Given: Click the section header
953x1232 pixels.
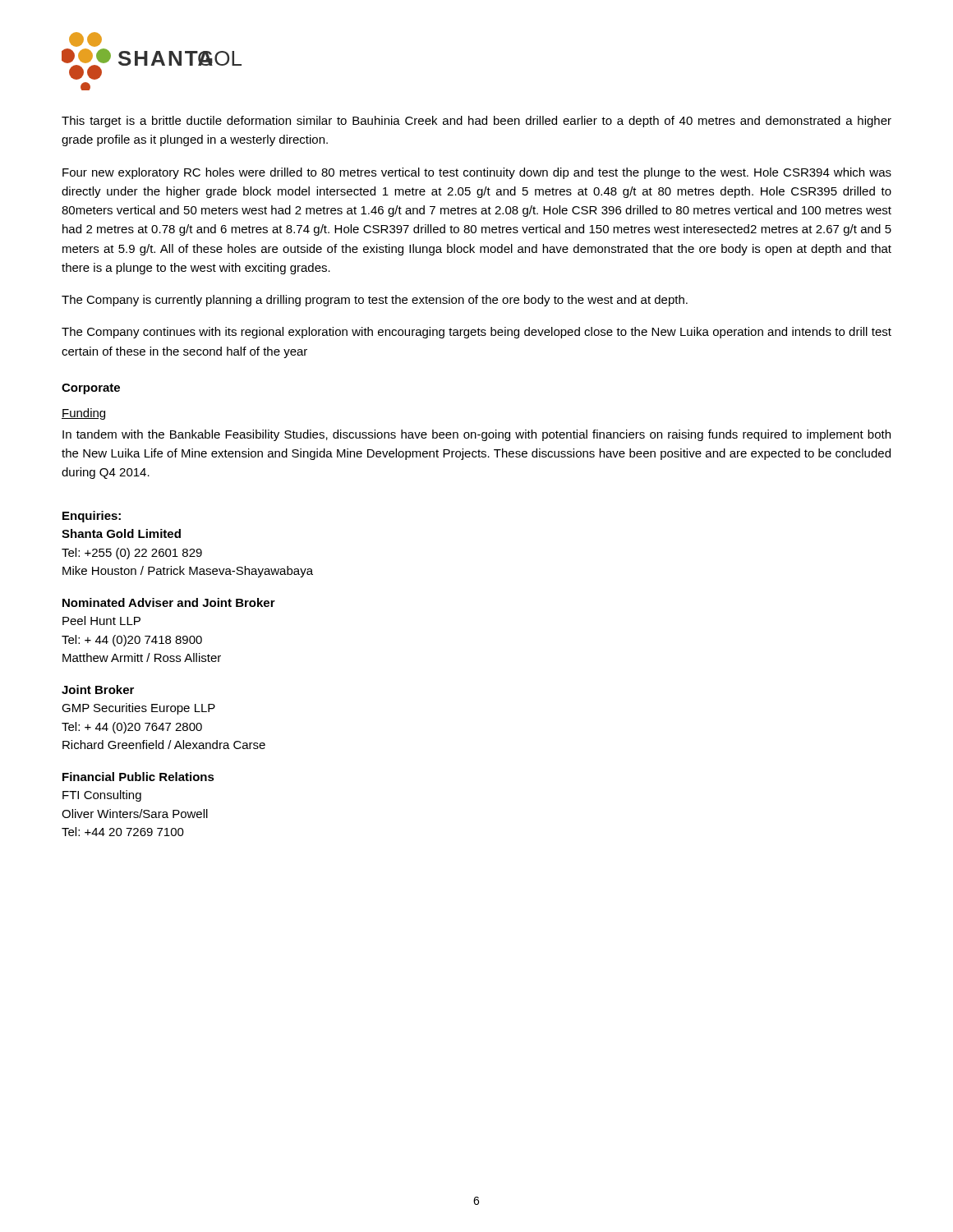Looking at the screenshot, I should [x=91, y=387].
